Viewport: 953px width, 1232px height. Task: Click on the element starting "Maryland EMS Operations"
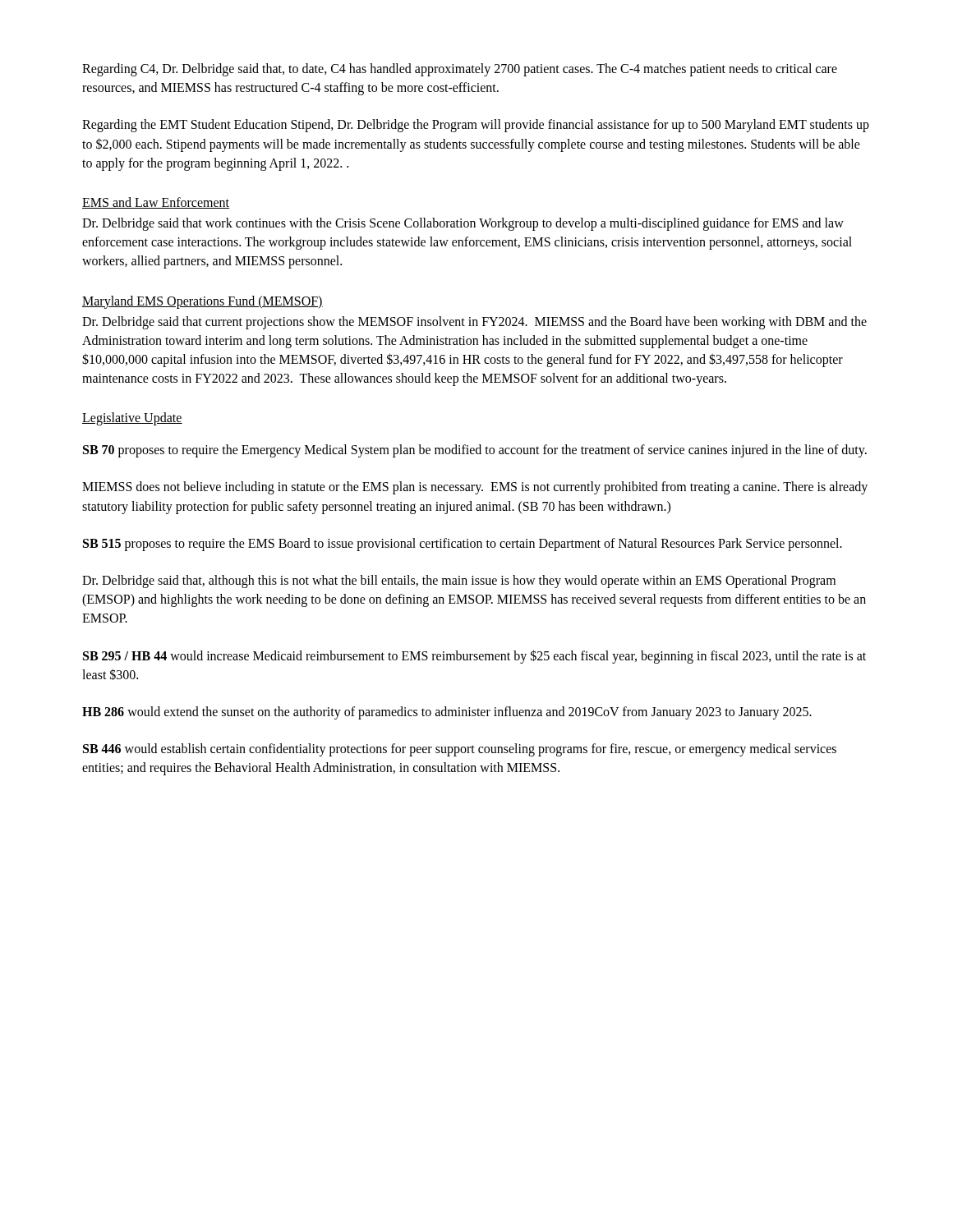[202, 301]
